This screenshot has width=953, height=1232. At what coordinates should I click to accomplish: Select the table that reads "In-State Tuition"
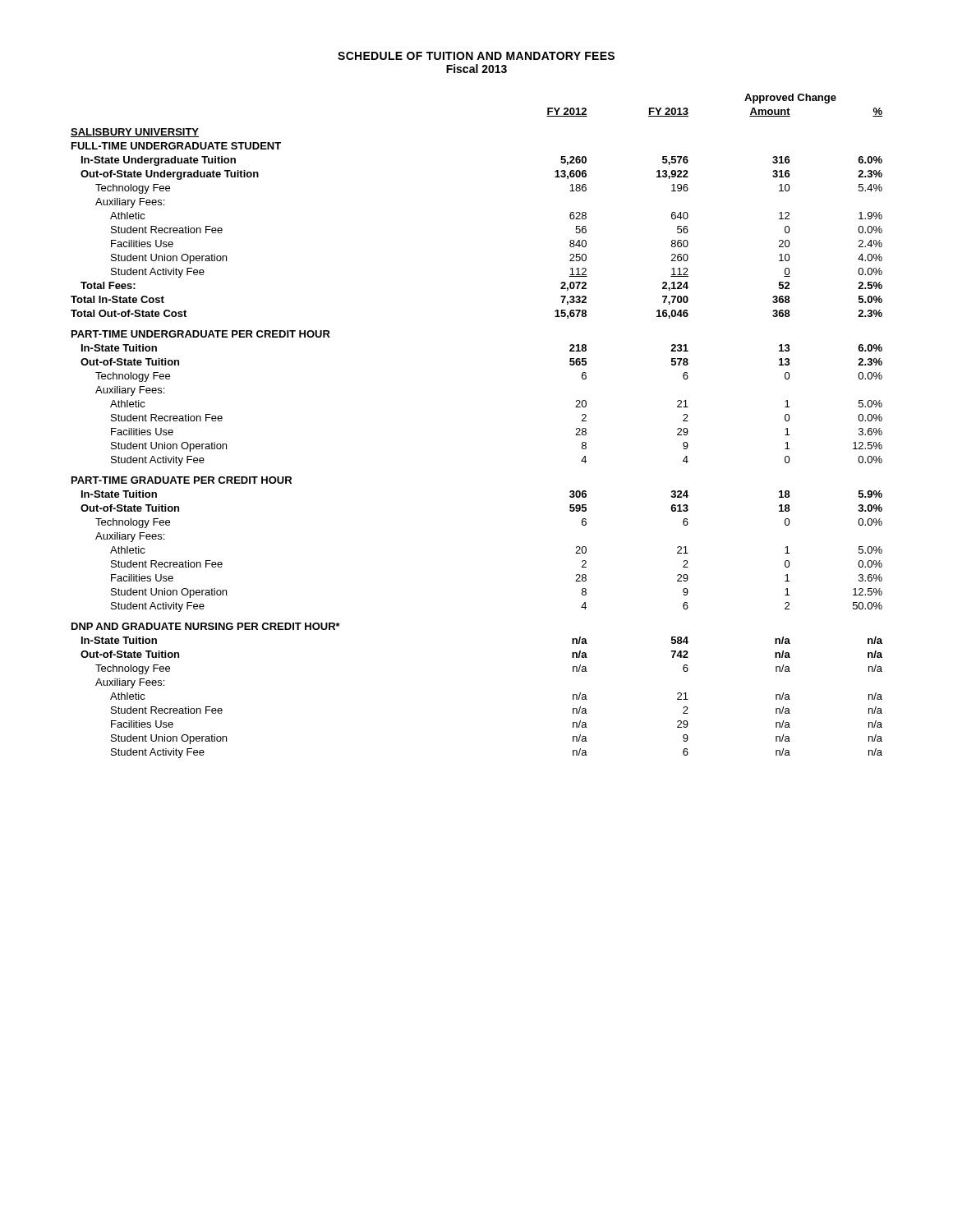(476, 425)
